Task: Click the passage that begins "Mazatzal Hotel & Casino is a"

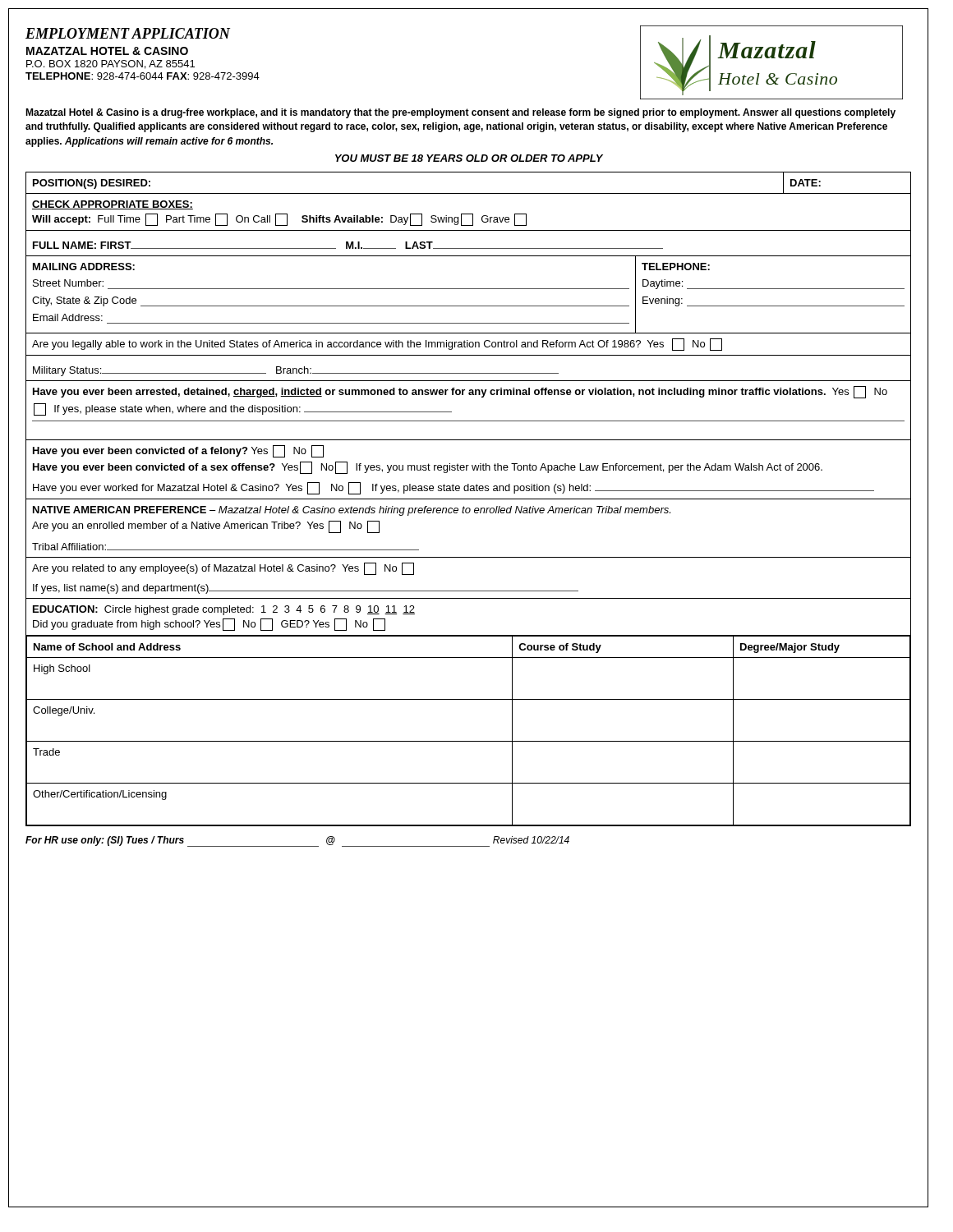Action: [x=468, y=137]
